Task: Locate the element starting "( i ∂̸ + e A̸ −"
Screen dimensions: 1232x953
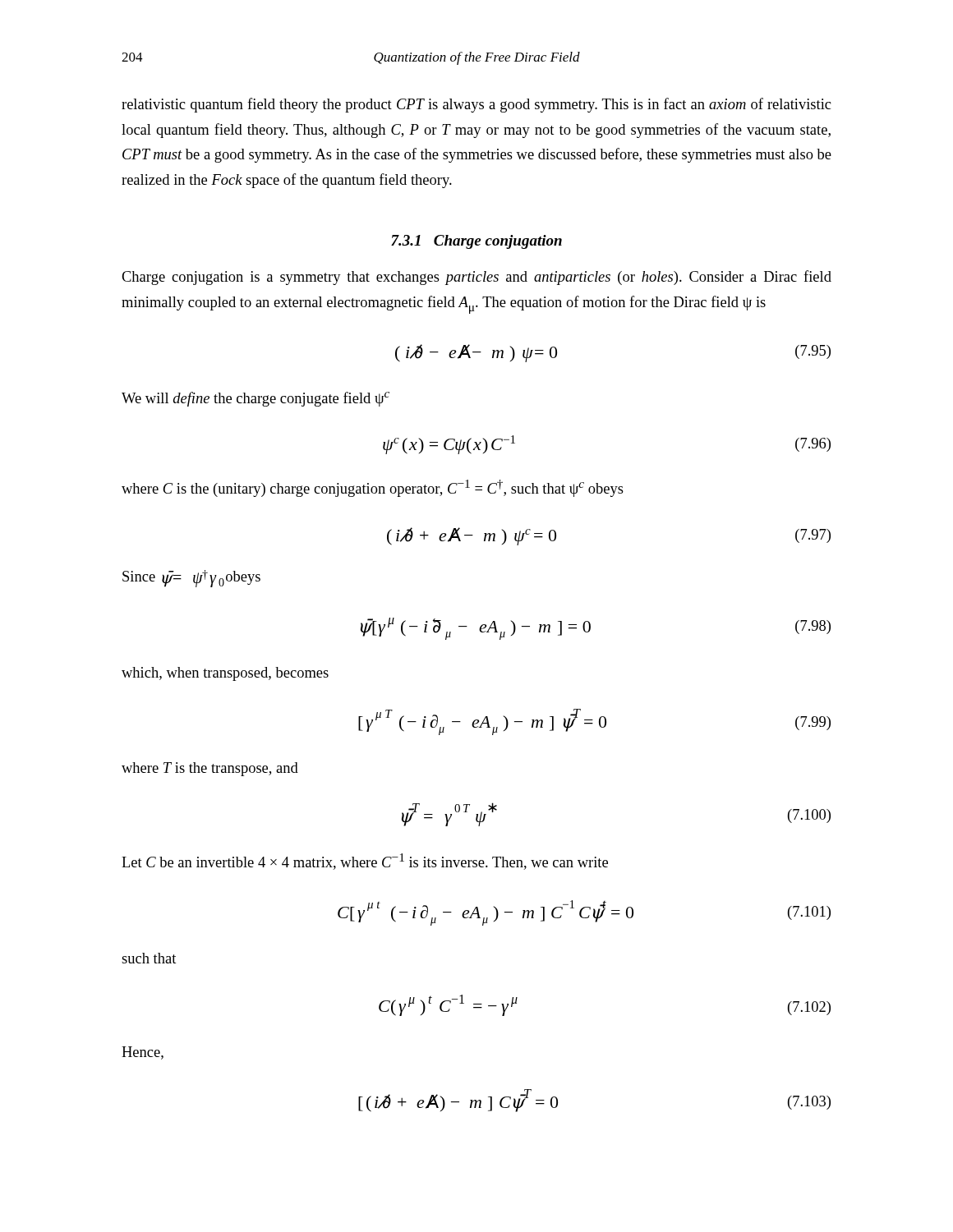Action: coord(454,537)
